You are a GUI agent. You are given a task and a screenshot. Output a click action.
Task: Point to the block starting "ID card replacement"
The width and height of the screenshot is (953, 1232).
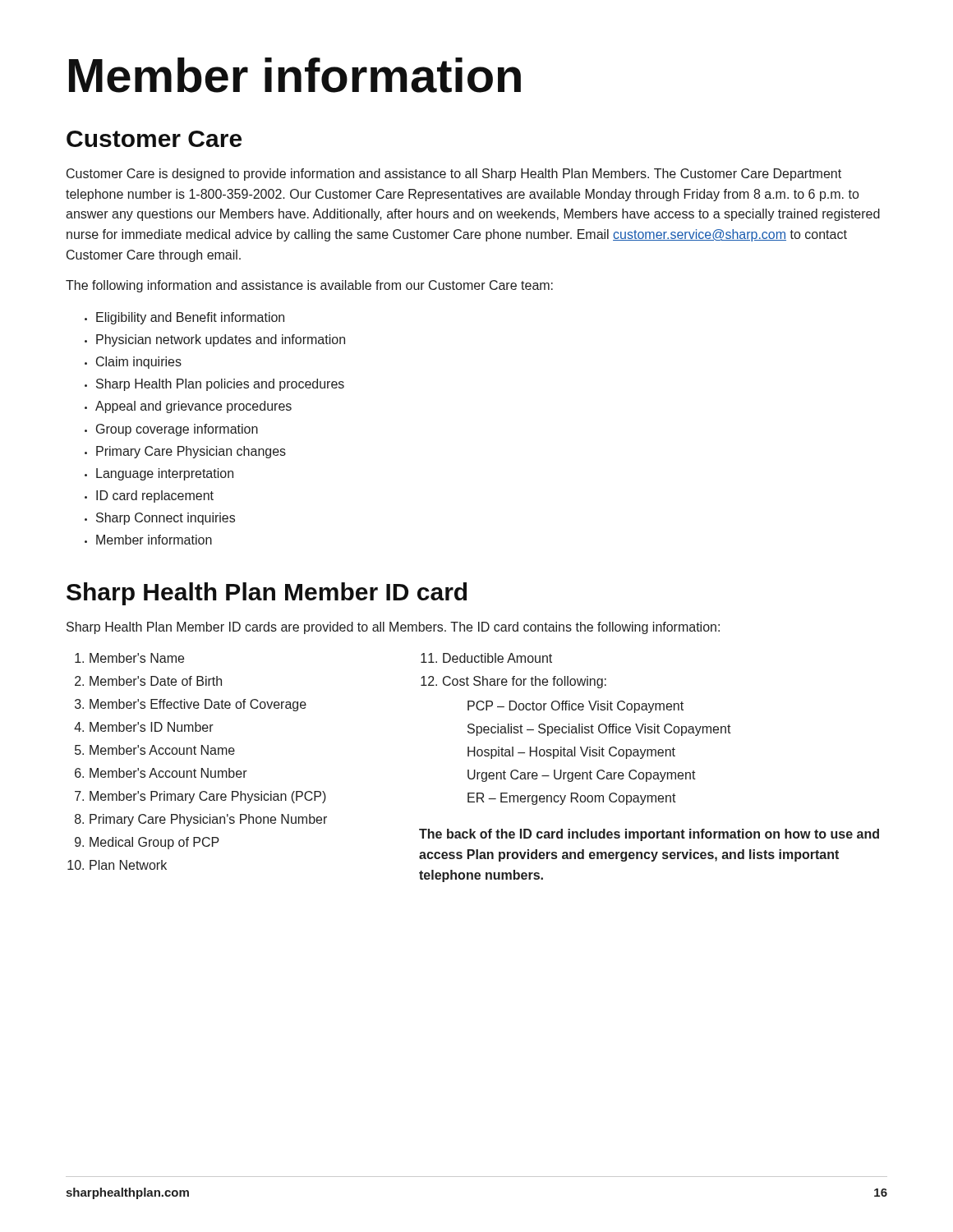(x=155, y=496)
